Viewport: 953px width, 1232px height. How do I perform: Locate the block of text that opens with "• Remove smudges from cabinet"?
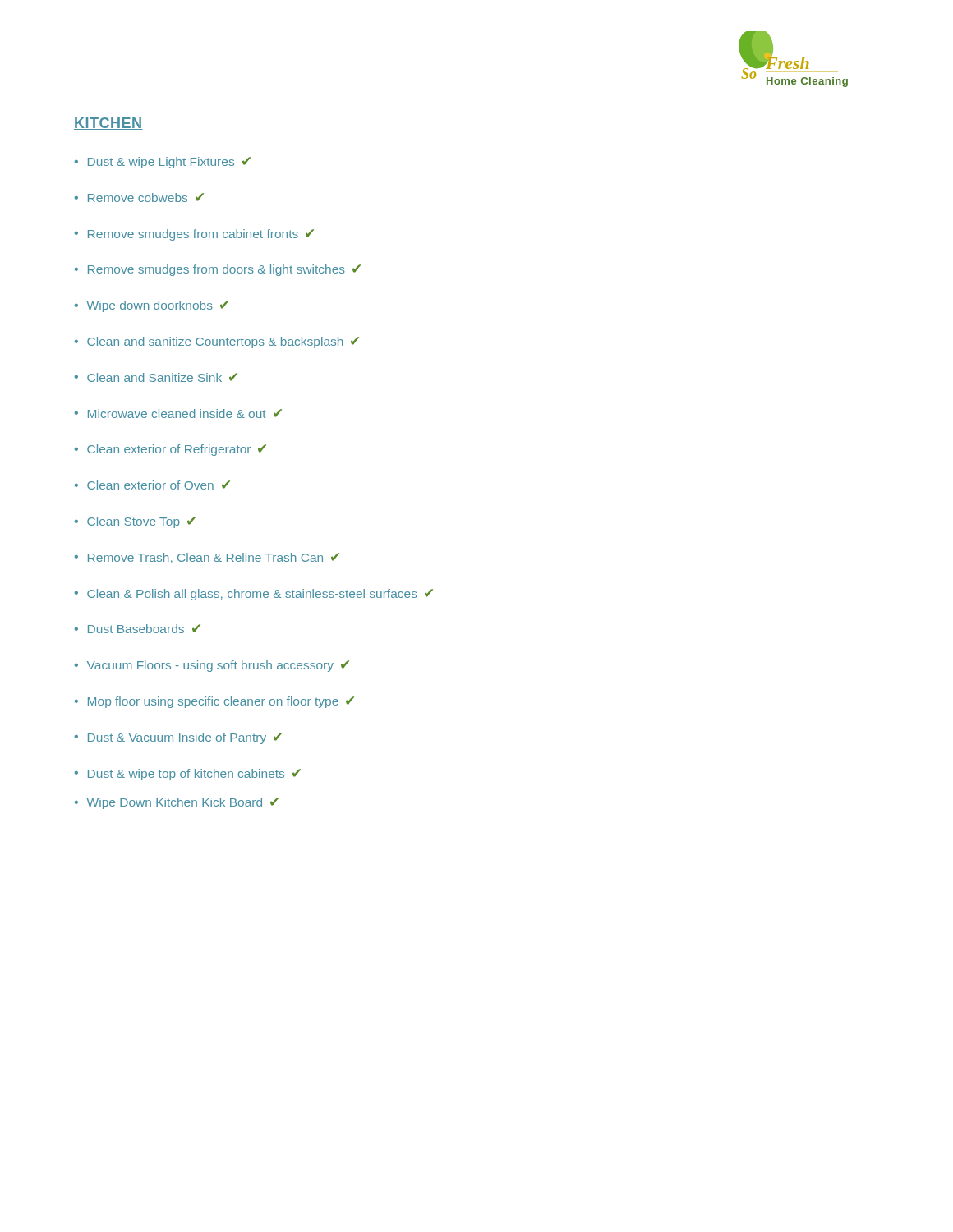point(195,234)
